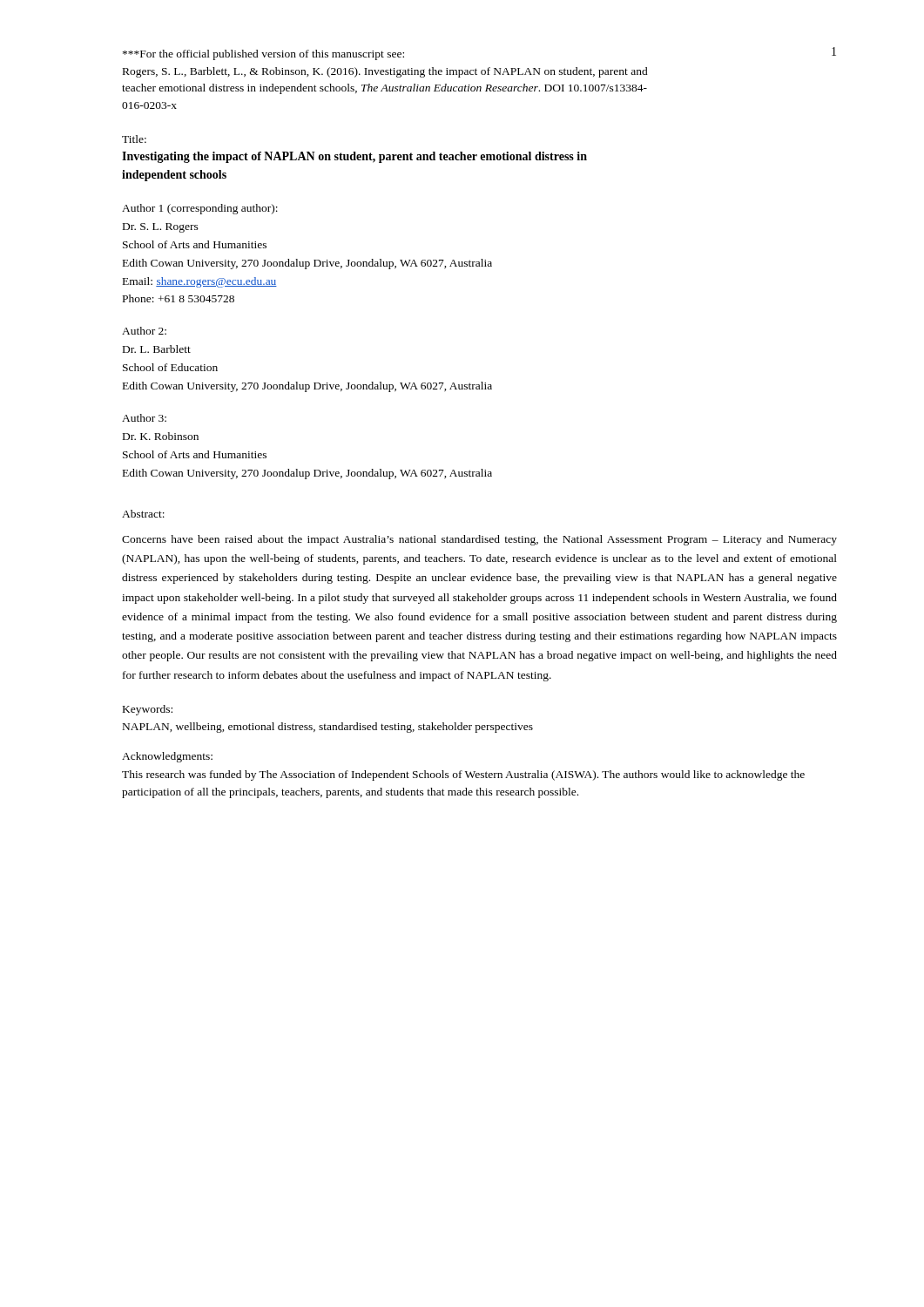Where is the title that starts "Title: Investigating the impact"?
The width and height of the screenshot is (924, 1307).
[479, 158]
